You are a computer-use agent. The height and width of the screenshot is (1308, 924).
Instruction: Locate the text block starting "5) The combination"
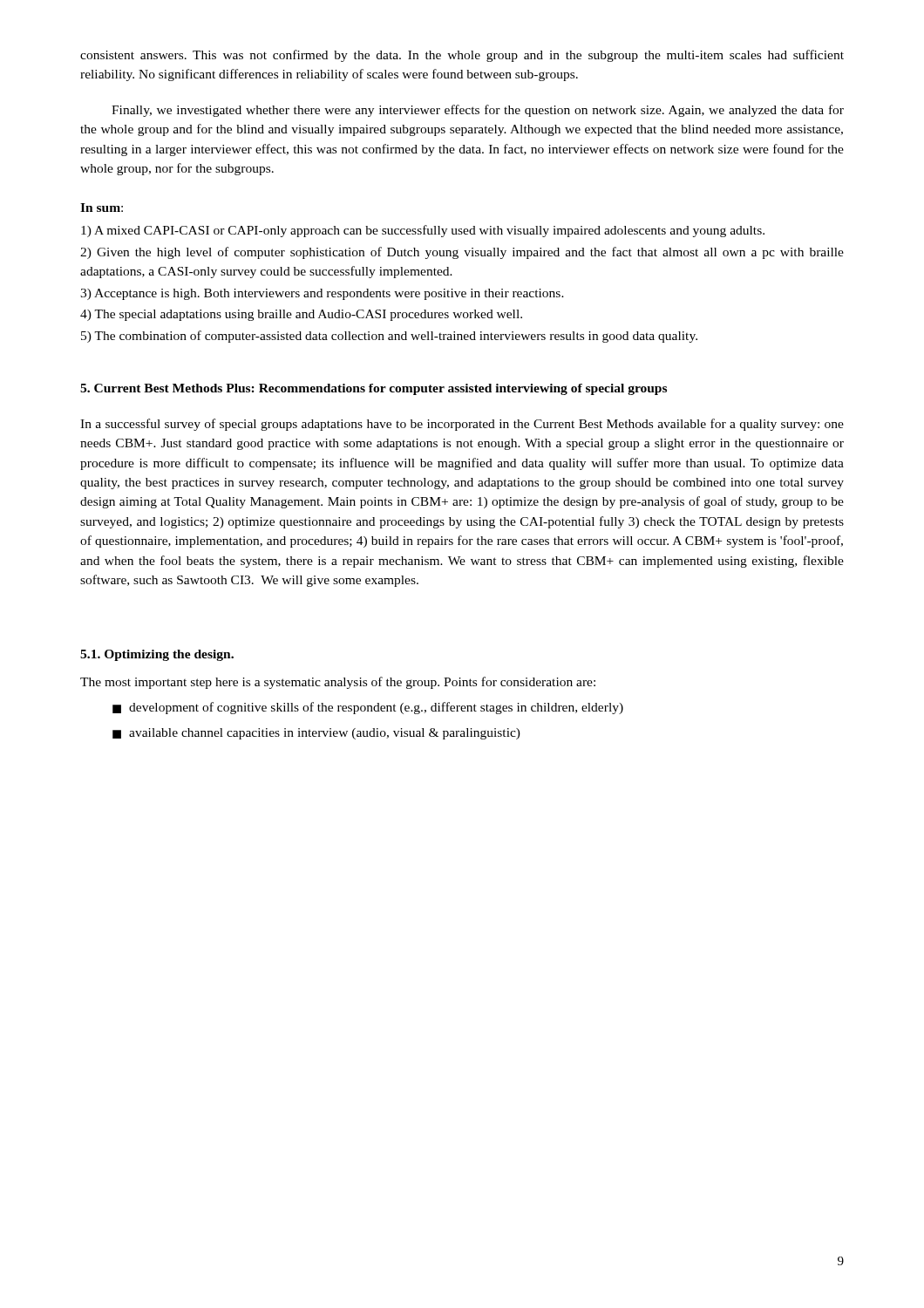click(x=462, y=336)
